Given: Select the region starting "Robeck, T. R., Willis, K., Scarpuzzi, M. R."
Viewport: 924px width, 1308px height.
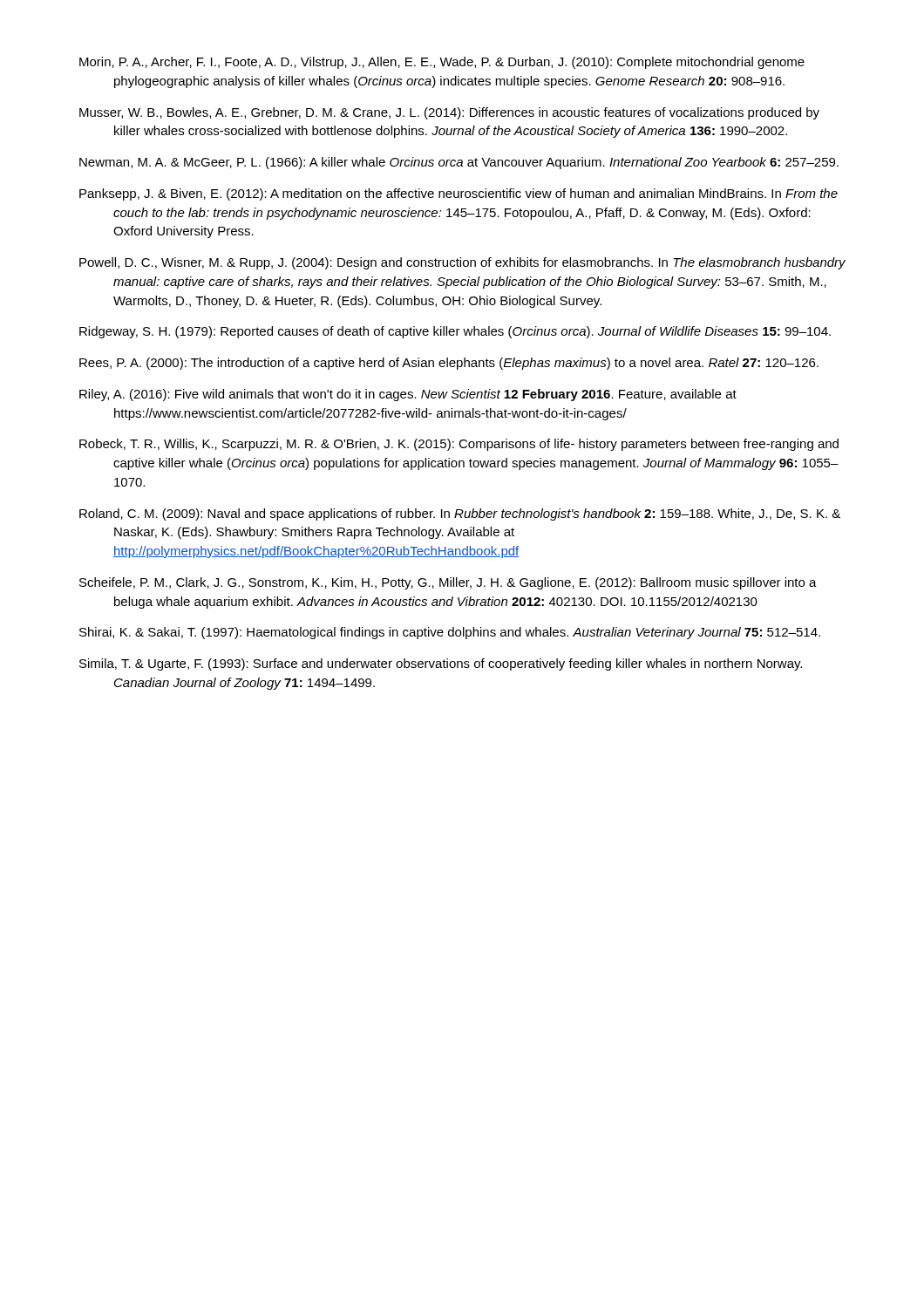Looking at the screenshot, I should (x=459, y=463).
